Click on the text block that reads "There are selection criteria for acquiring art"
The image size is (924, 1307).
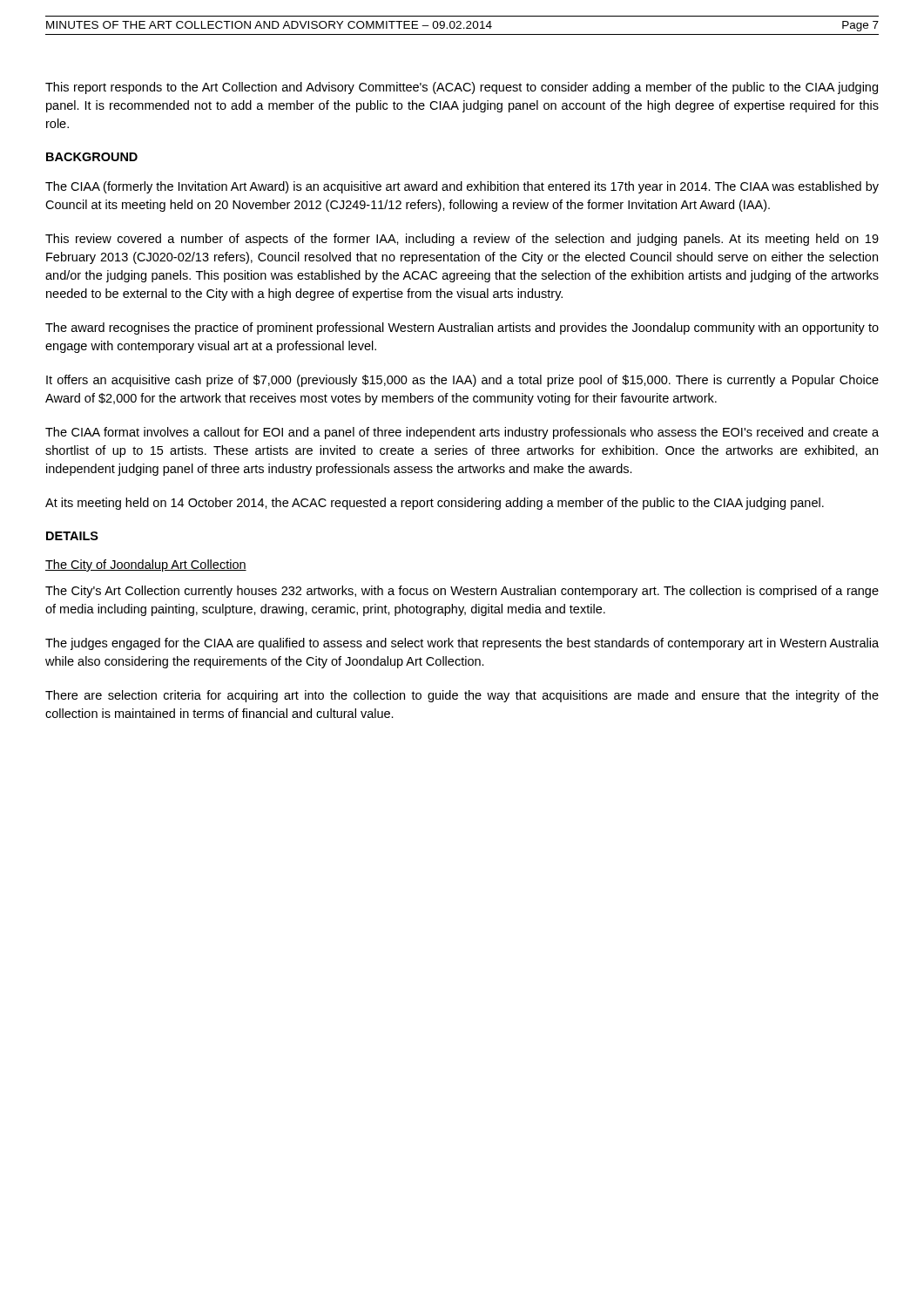[x=462, y=704]
